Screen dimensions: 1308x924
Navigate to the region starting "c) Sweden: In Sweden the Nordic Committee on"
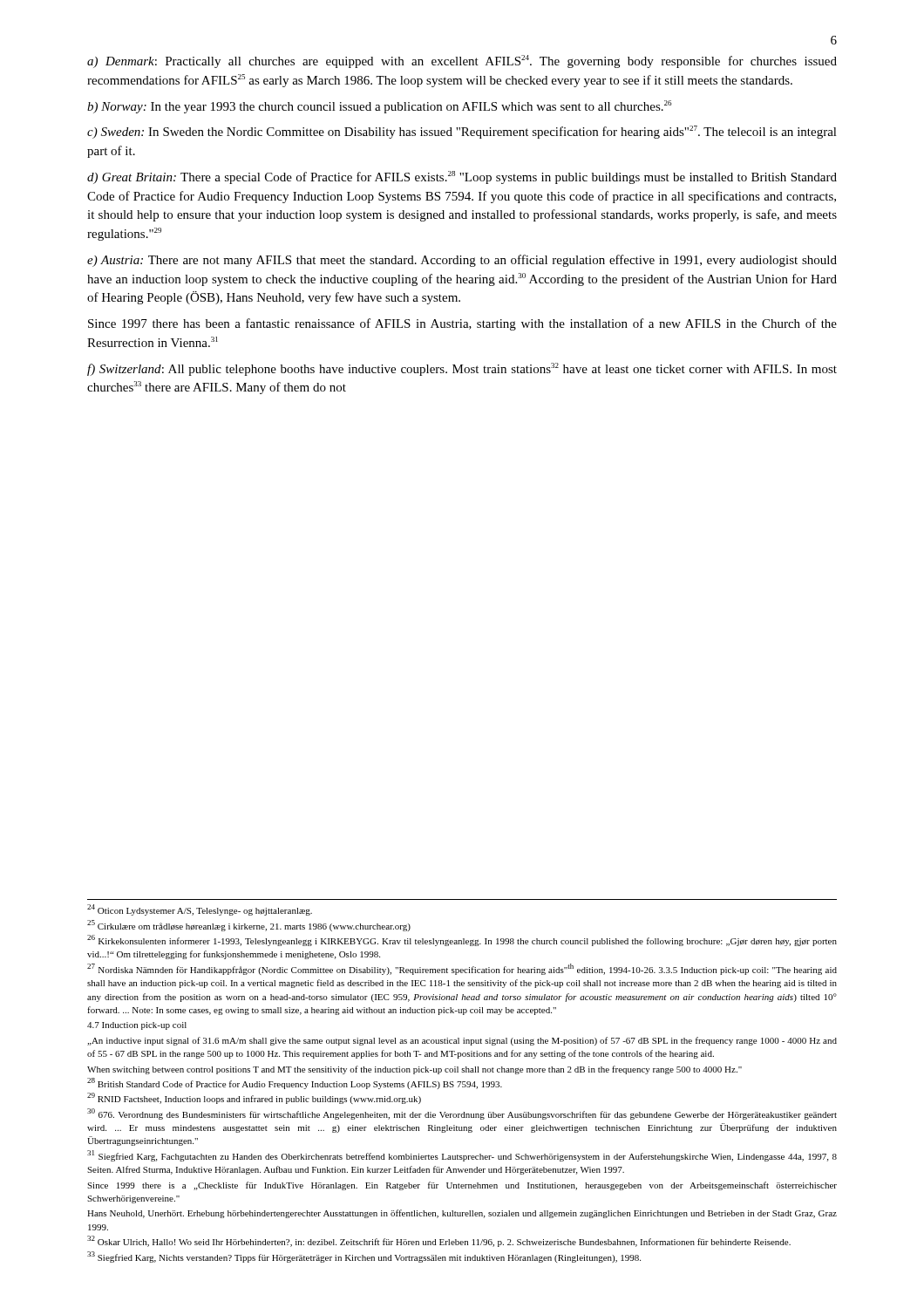click(462, 142)
